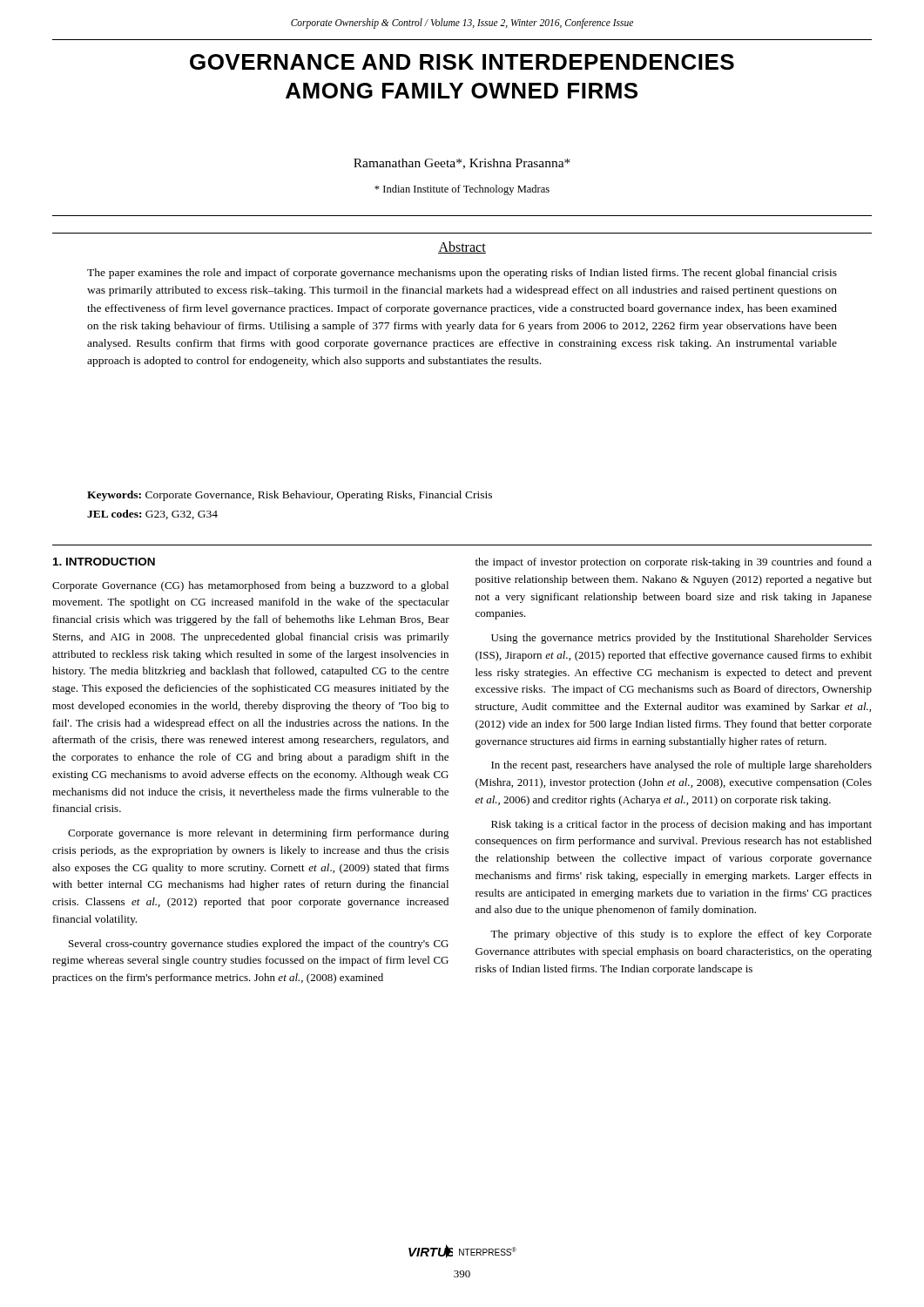Locate the text block that reads "The primary objective of this study"
The width and height of the screenshot is (924, 1307).
pyautogui.click(x=673, y=951)
